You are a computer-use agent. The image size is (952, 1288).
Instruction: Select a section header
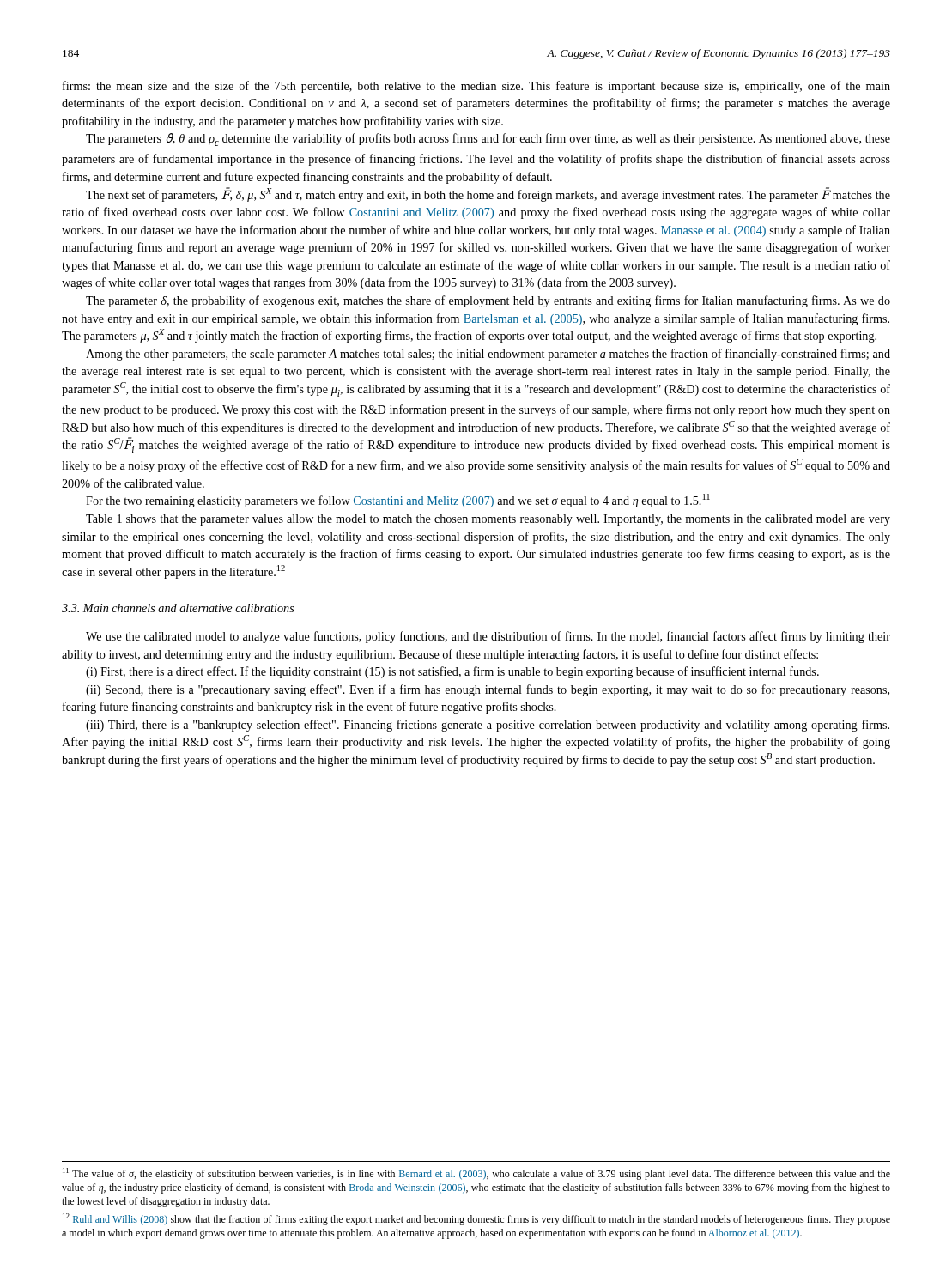click(476, 608)
